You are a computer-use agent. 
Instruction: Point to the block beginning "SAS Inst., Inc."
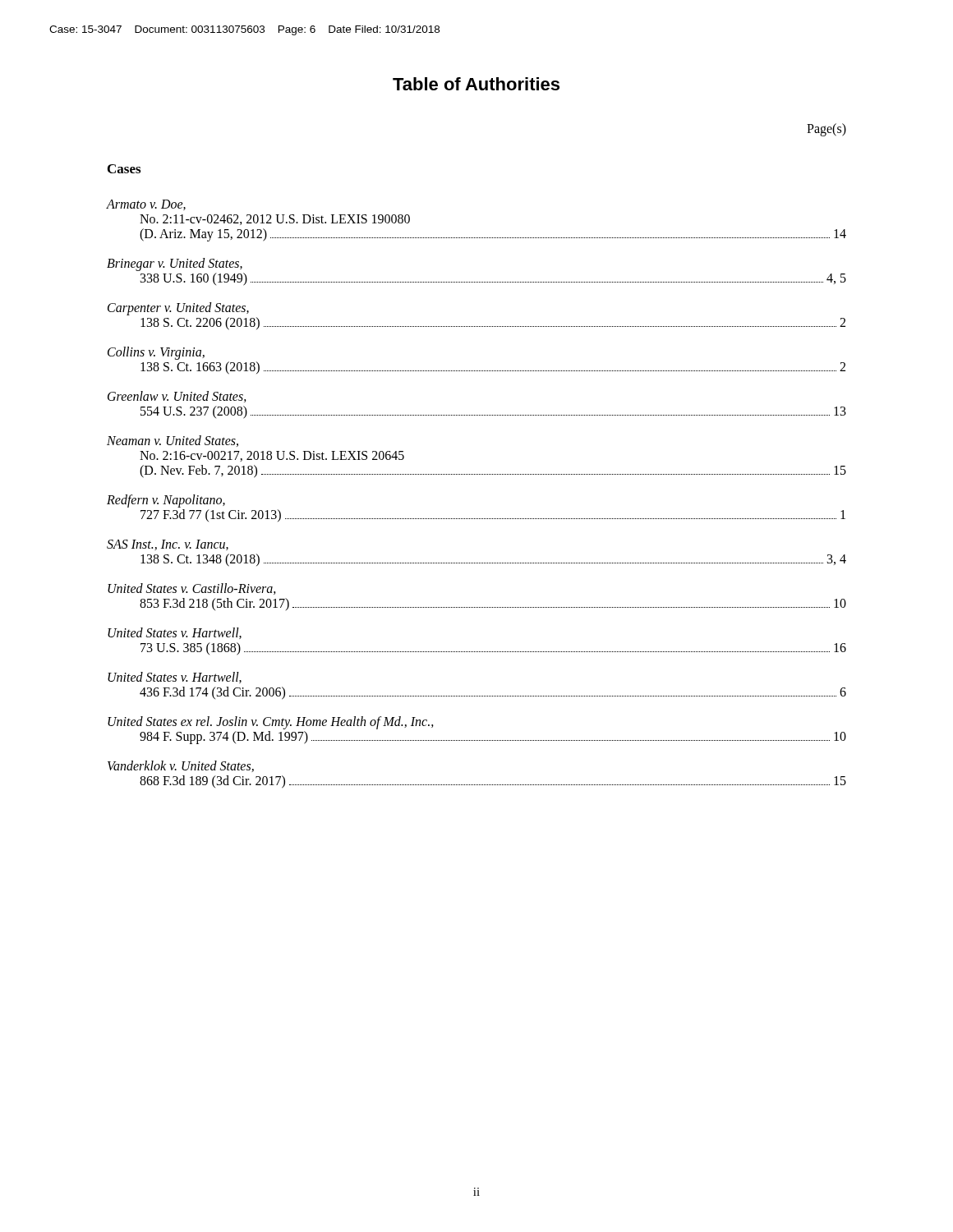(x=476, y=552)
